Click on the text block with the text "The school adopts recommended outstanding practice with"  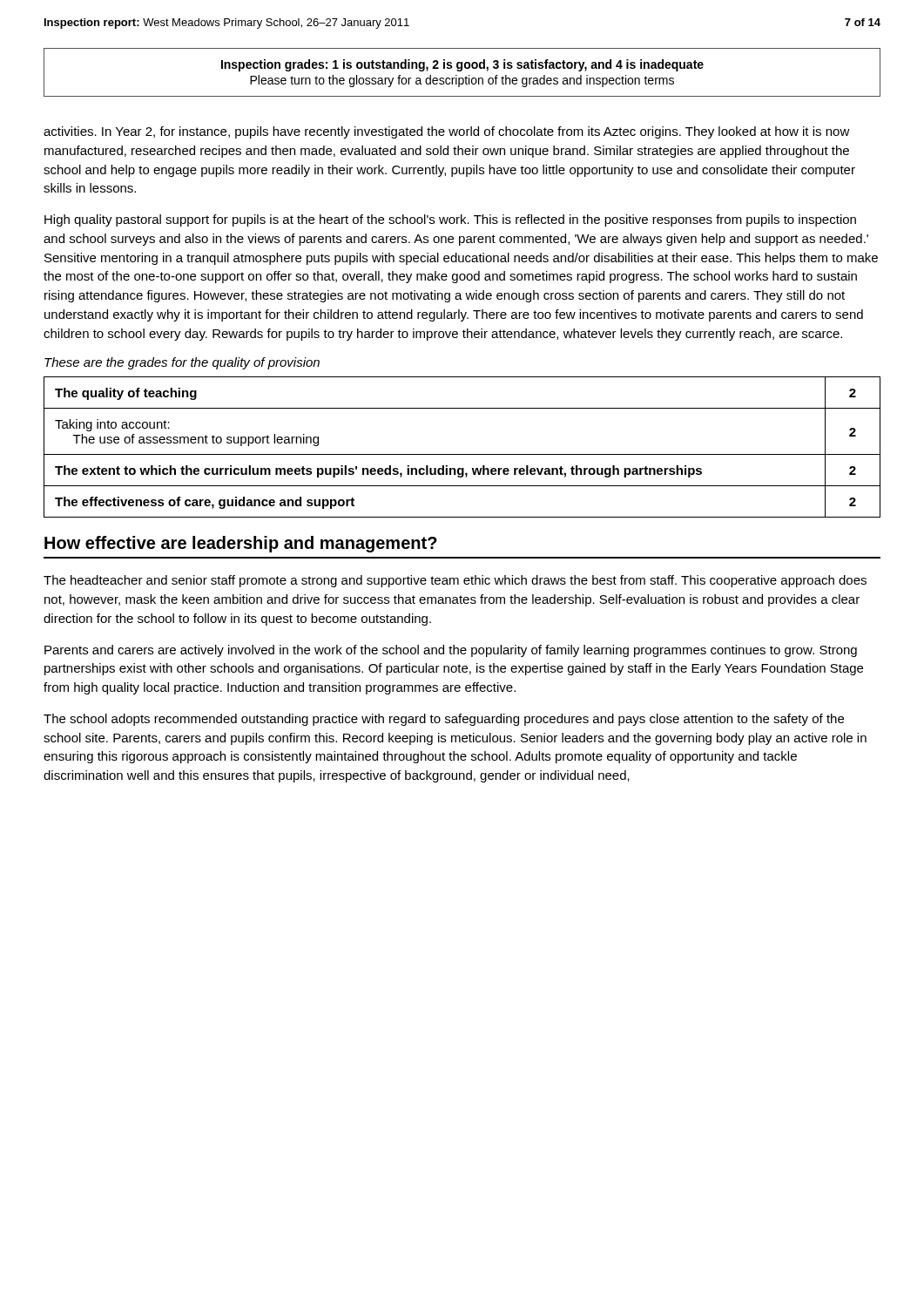coord(455,747)
